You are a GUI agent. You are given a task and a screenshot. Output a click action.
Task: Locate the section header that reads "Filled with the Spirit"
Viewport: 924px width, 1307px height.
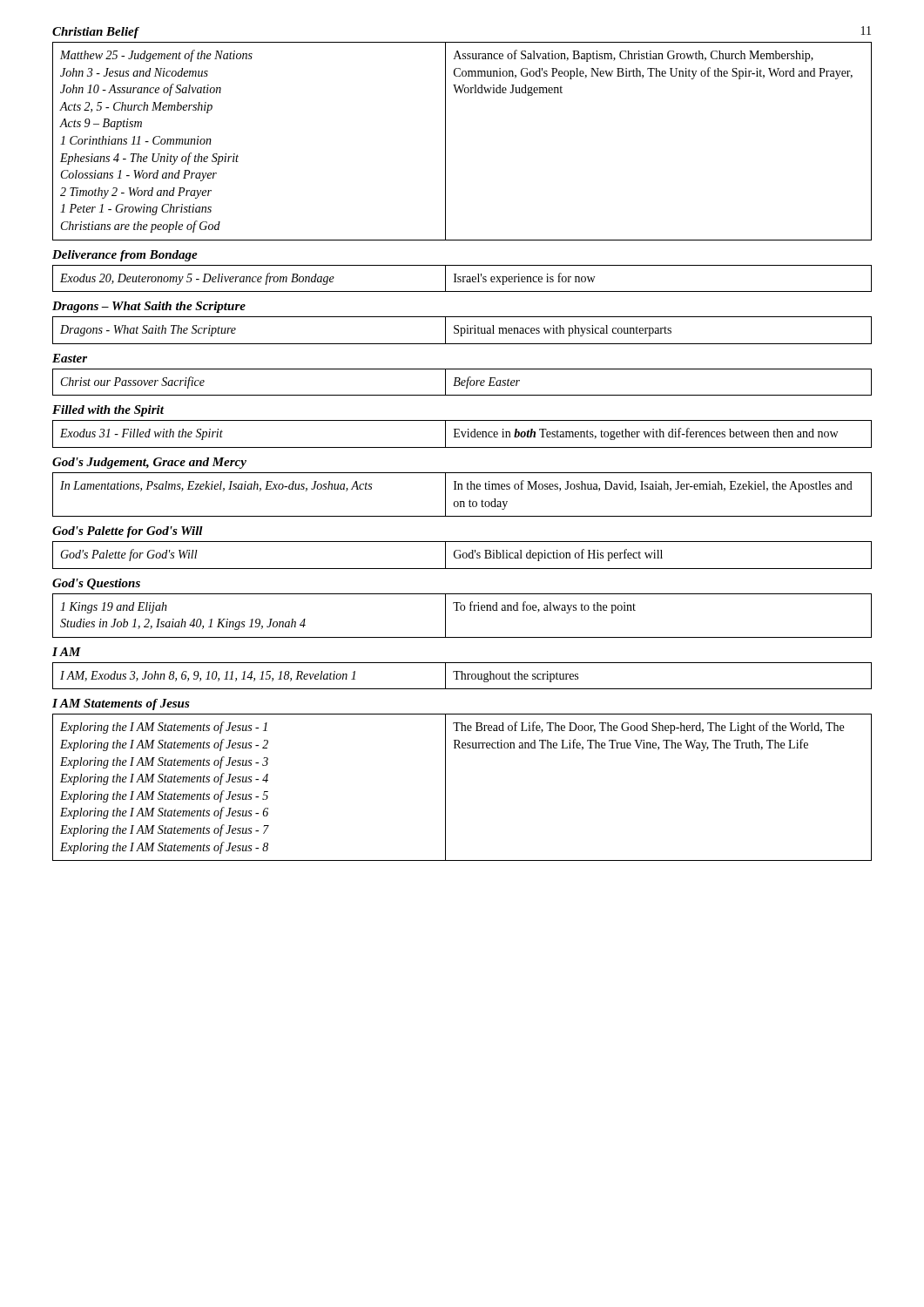click(108, 410)
